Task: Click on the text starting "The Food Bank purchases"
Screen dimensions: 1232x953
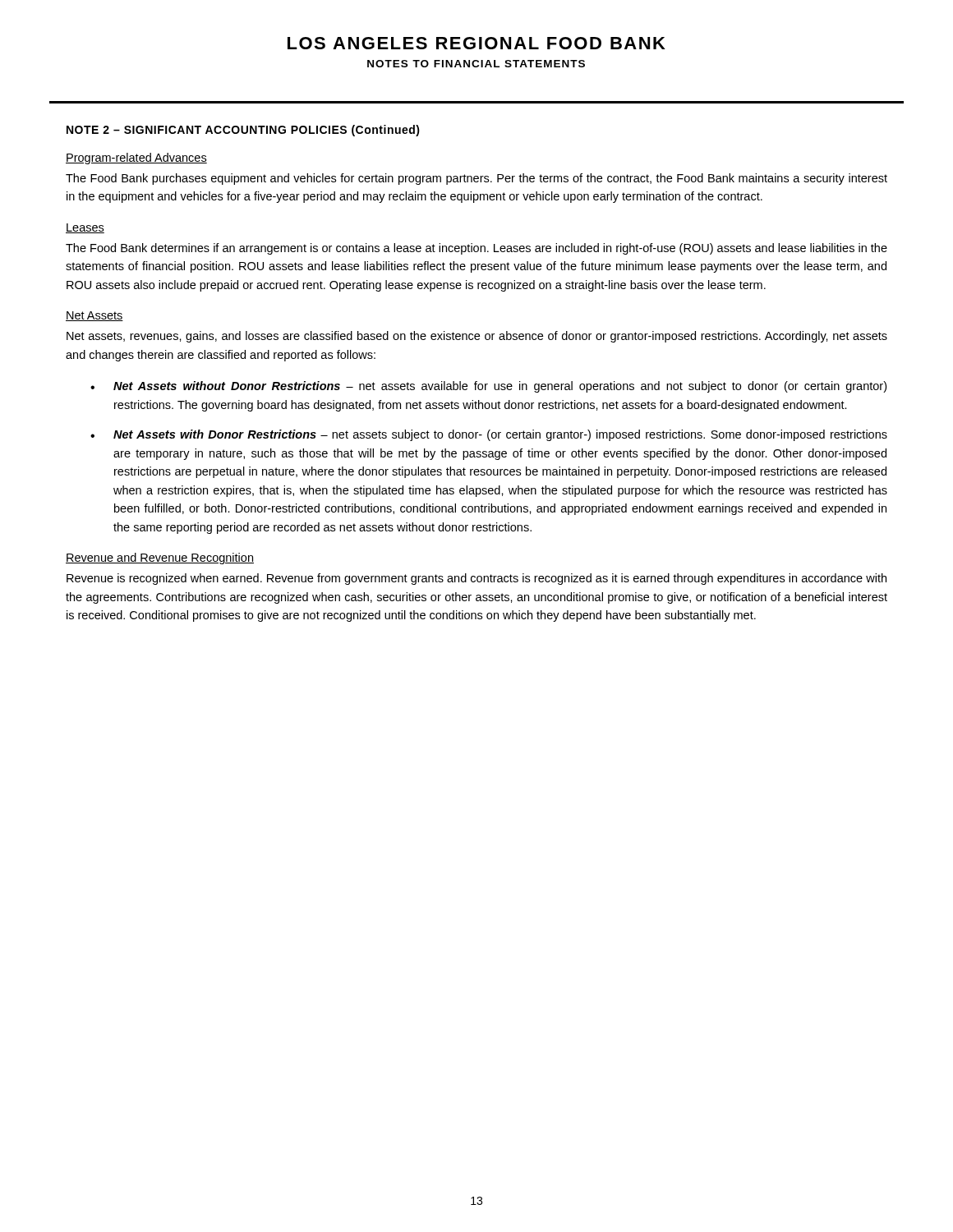Action: click(476, 187)
